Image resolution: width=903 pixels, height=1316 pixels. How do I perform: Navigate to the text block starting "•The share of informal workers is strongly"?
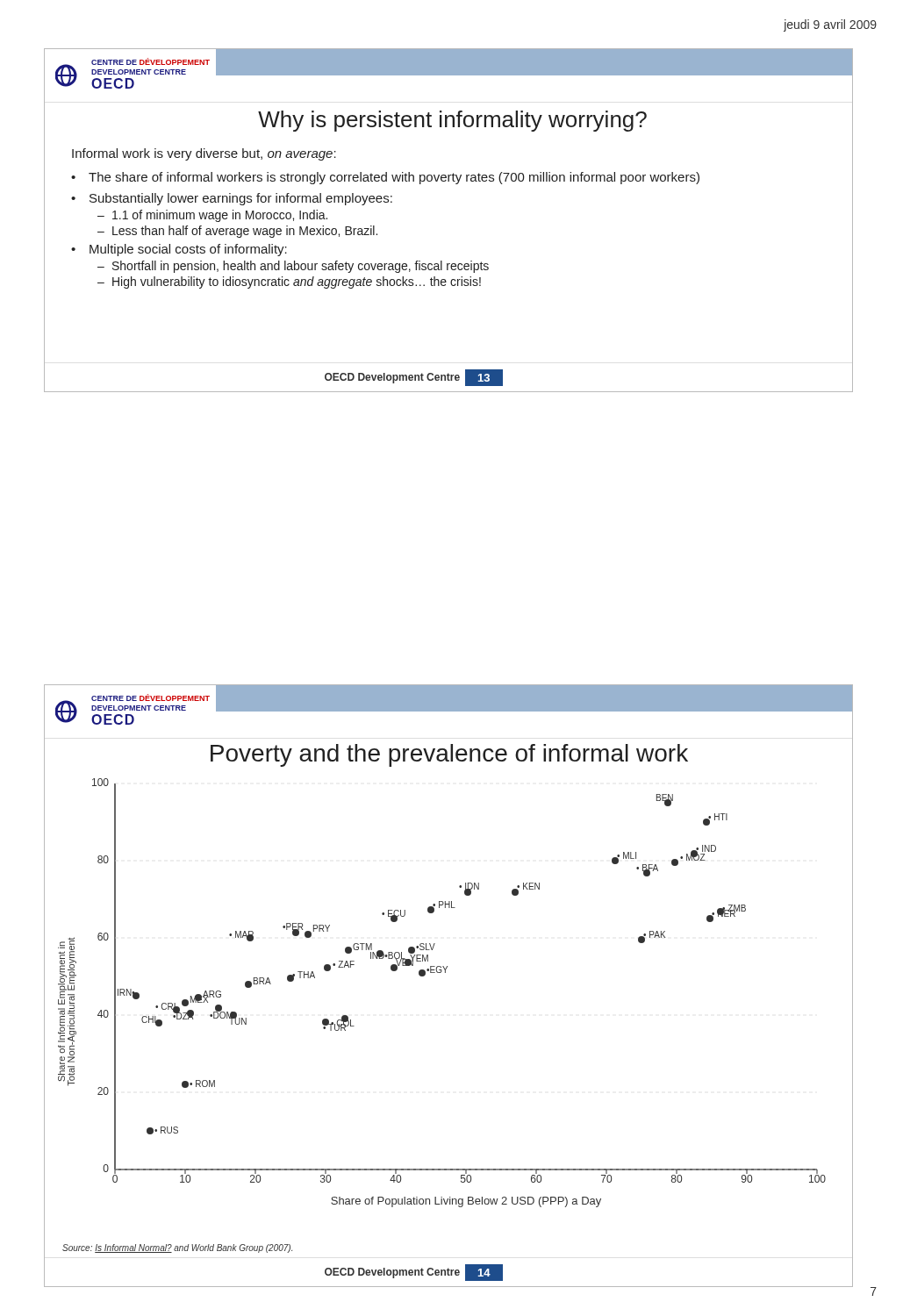pos(386,177)
